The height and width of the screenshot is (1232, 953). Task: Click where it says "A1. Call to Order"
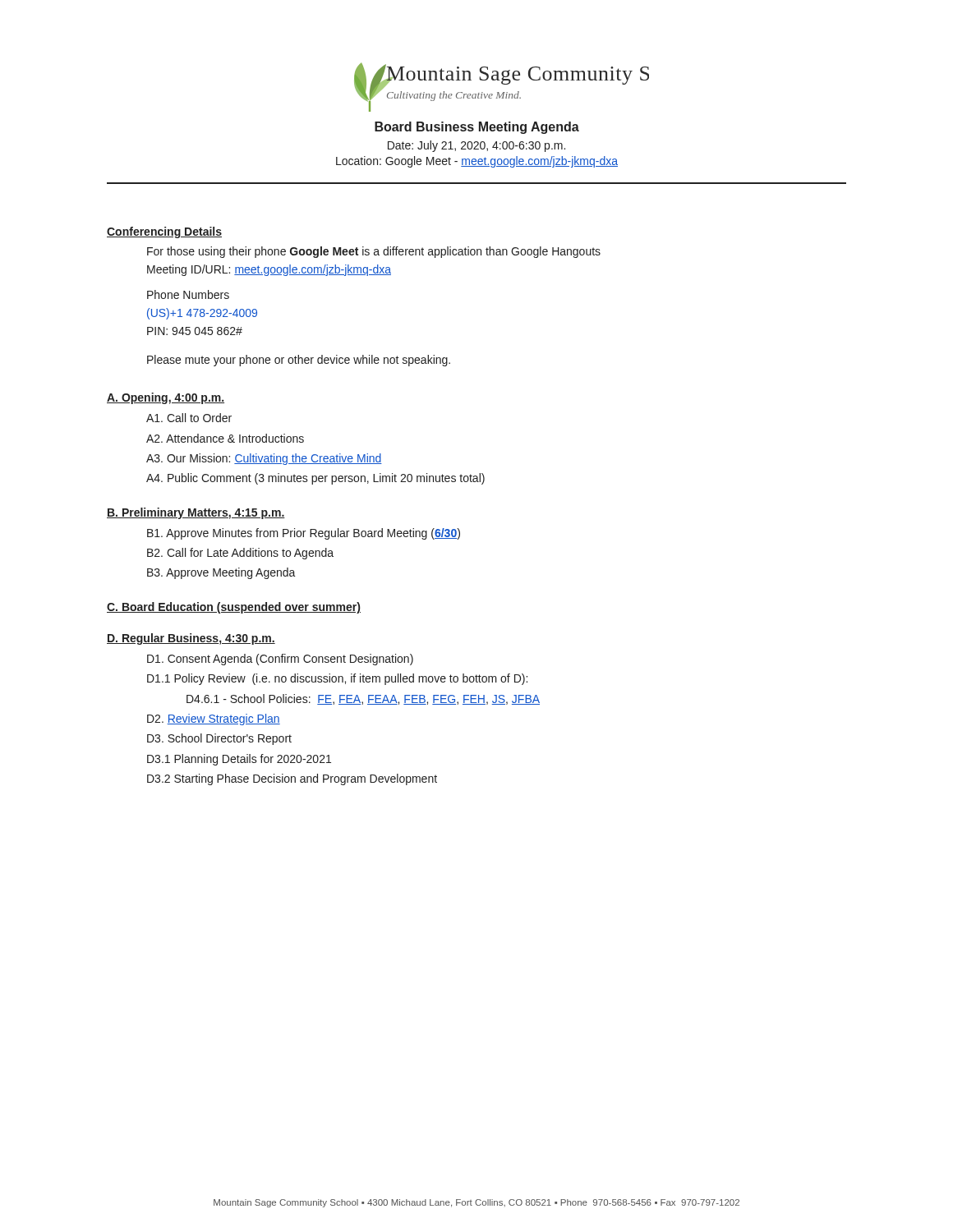click(x=189, y=418)
